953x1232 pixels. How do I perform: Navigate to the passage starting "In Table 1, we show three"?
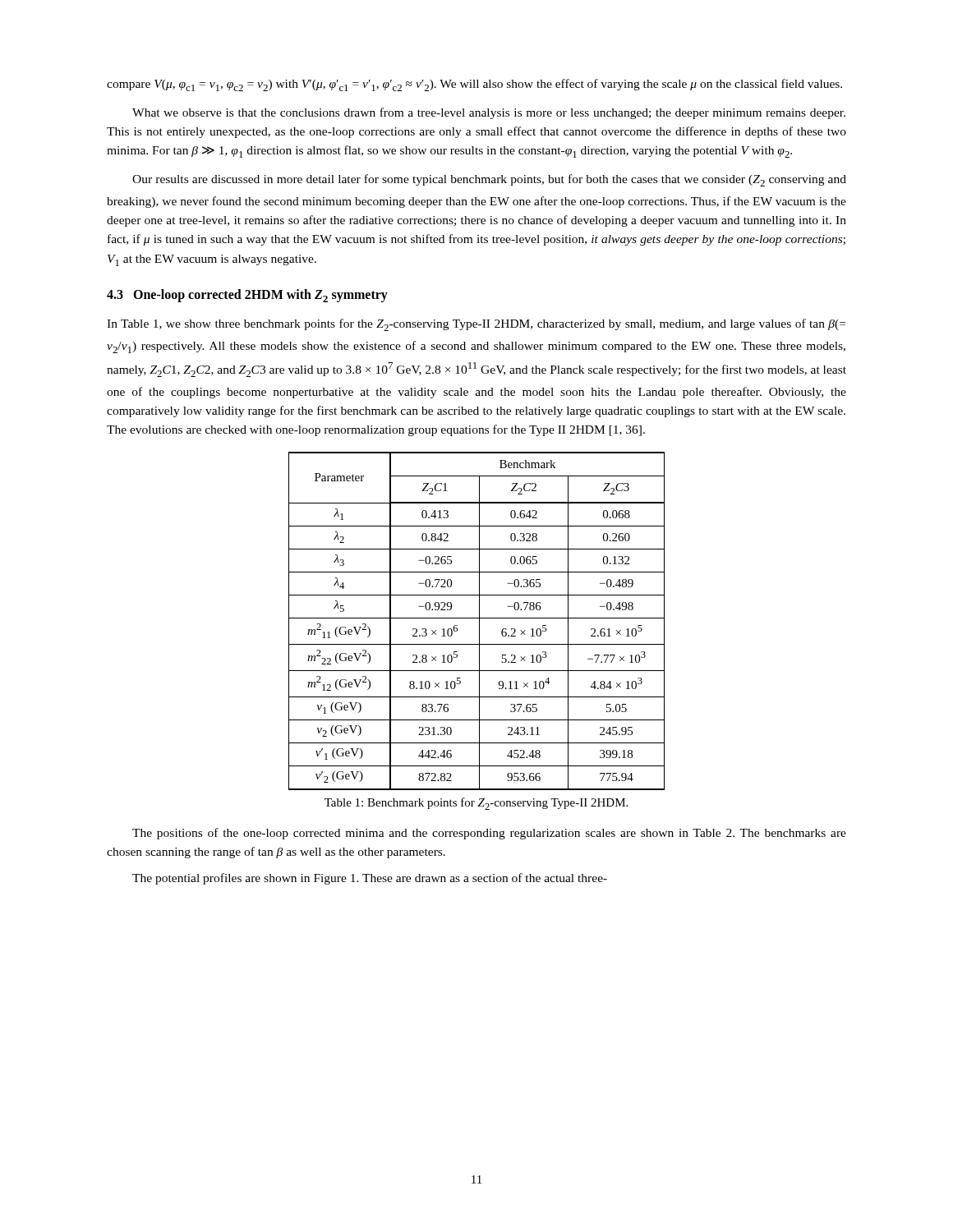point(476,376)
